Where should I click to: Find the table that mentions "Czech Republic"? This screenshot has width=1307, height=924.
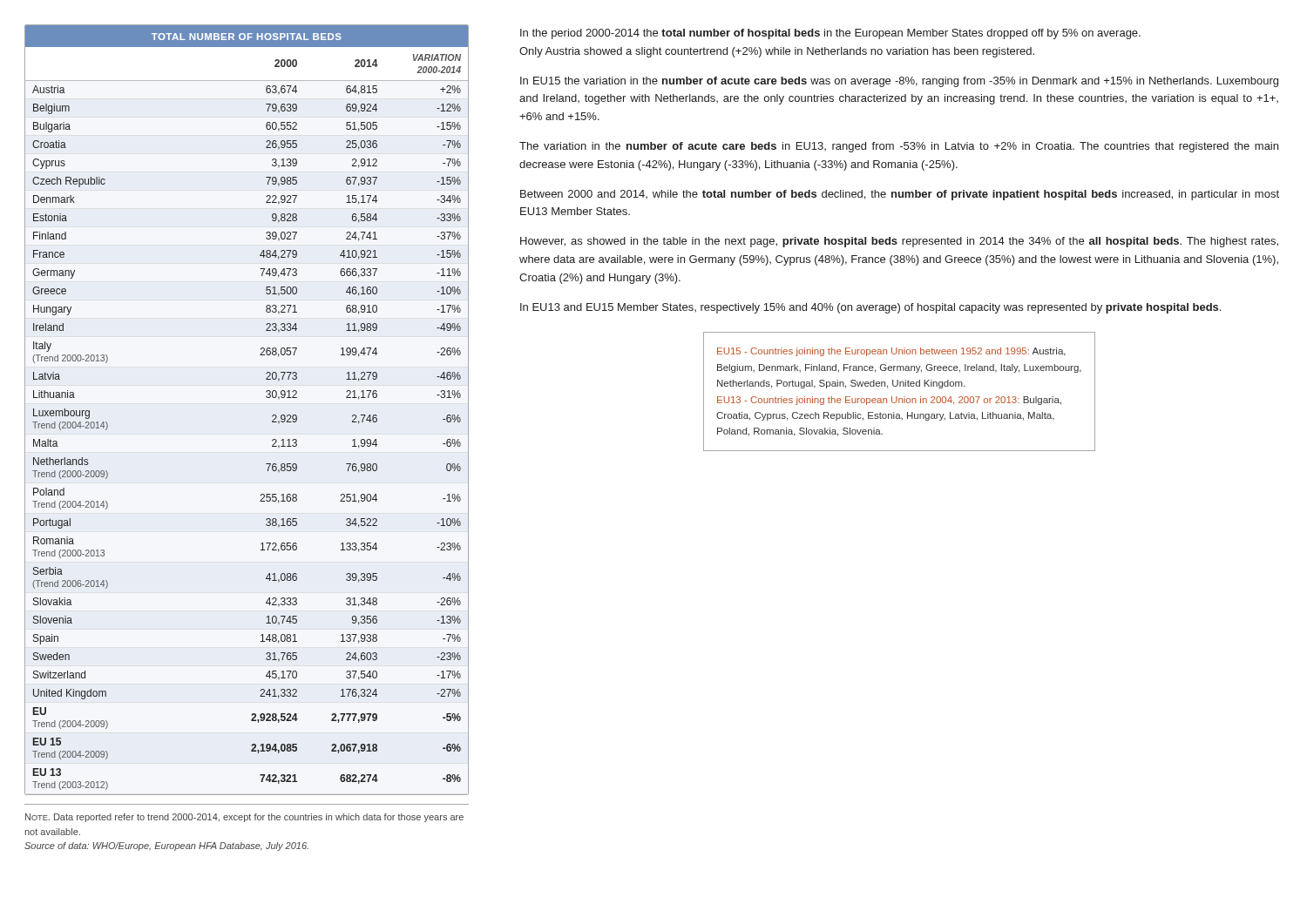pos(247,410)
